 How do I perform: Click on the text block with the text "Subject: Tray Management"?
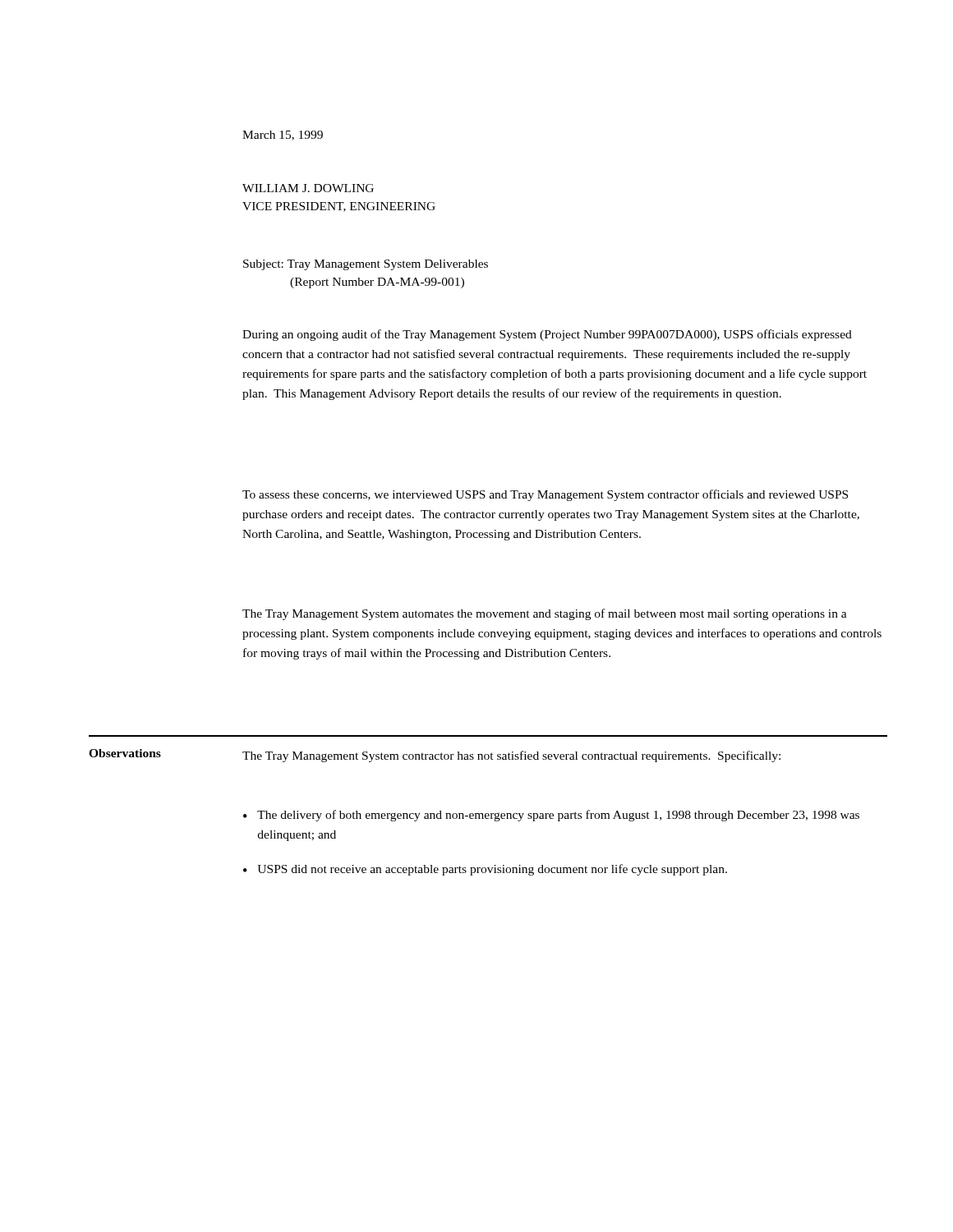365,272
